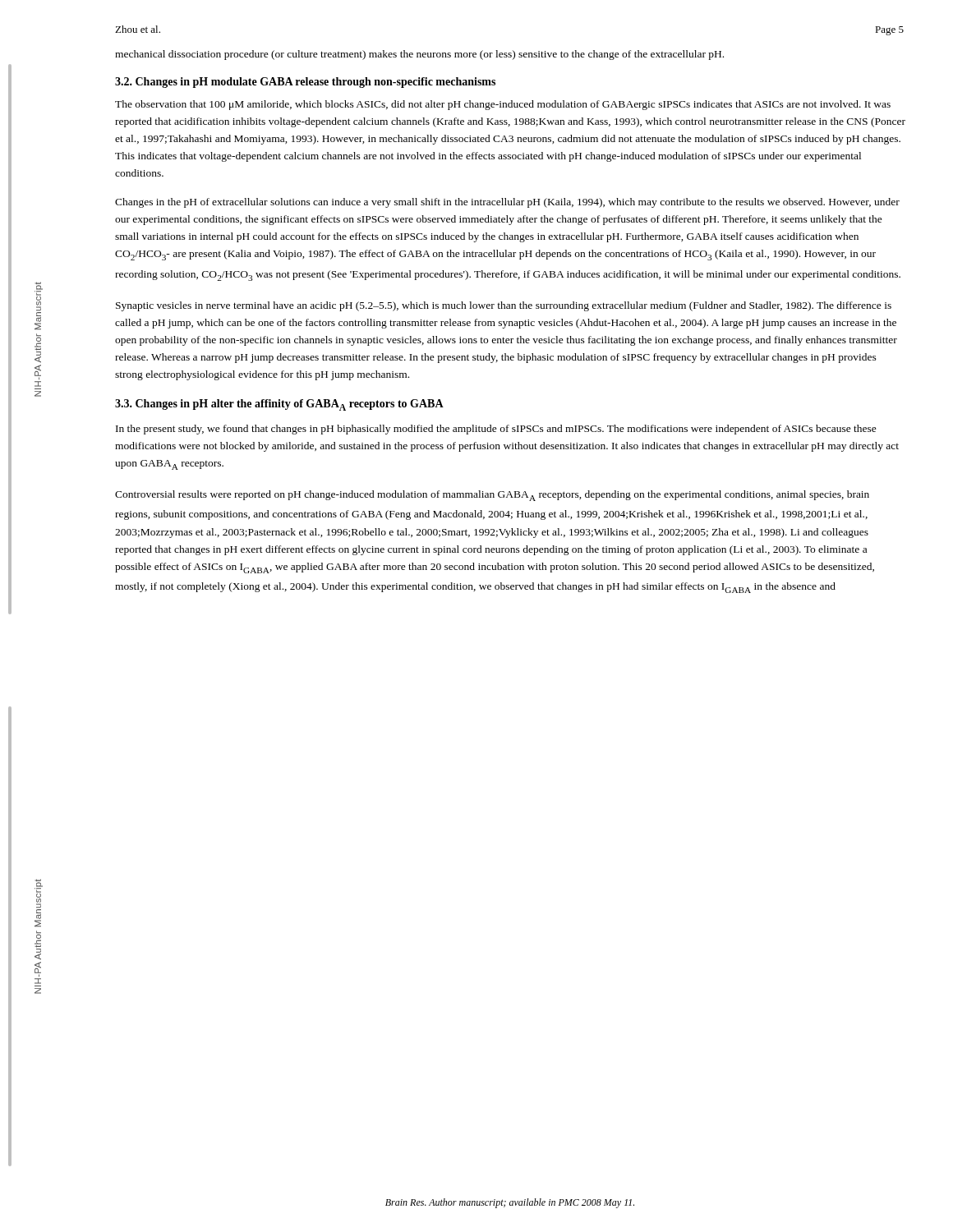Find the text block with the text "Controversial results were reported on pH"
The width and height of the screenshot is (953, 1232).
tap(495, 541)
